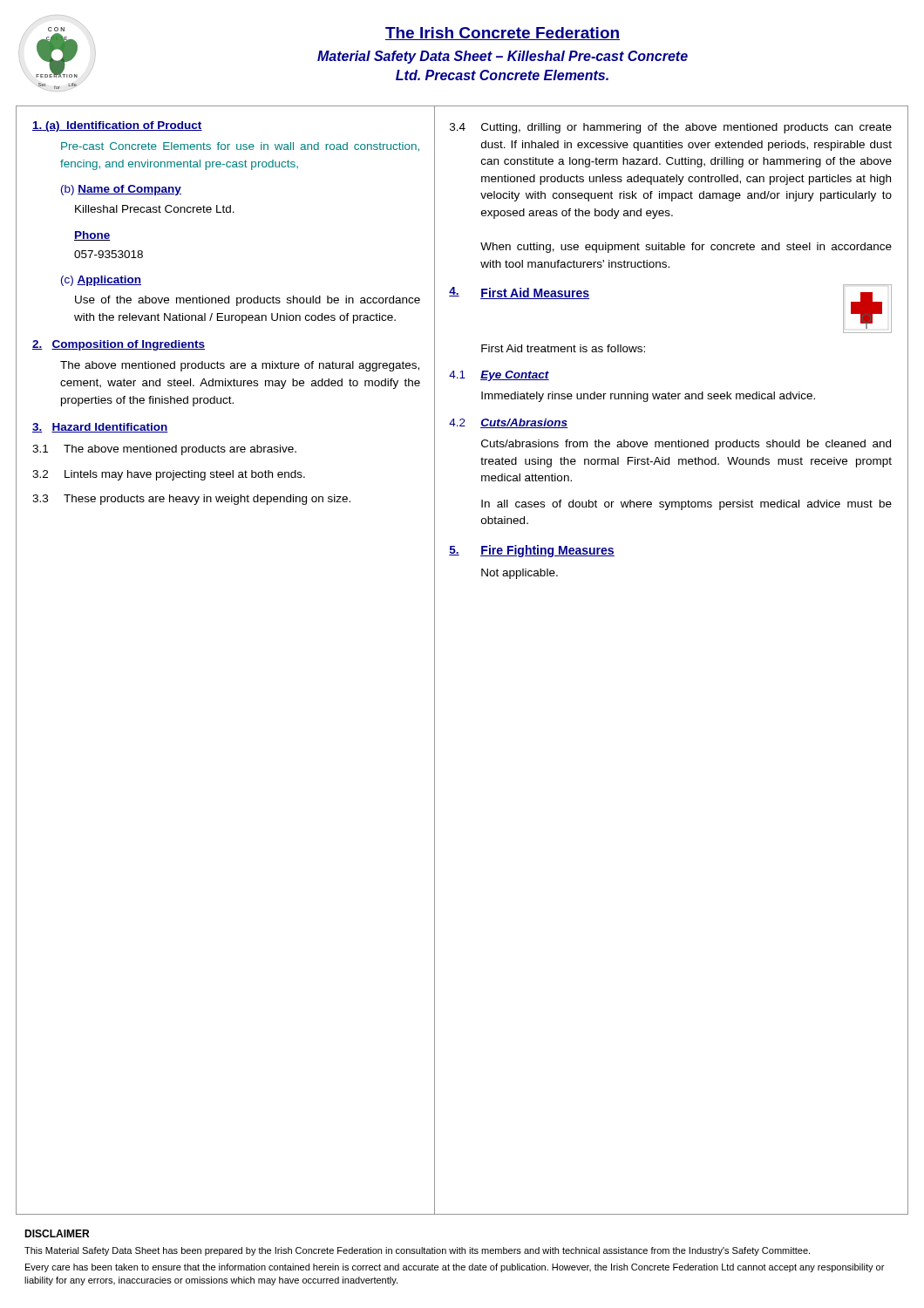Find the text with the text "First Aid treatment is as follows:"
The image size is (924, 1308).
pyautogui.click(x=563, y=348)
